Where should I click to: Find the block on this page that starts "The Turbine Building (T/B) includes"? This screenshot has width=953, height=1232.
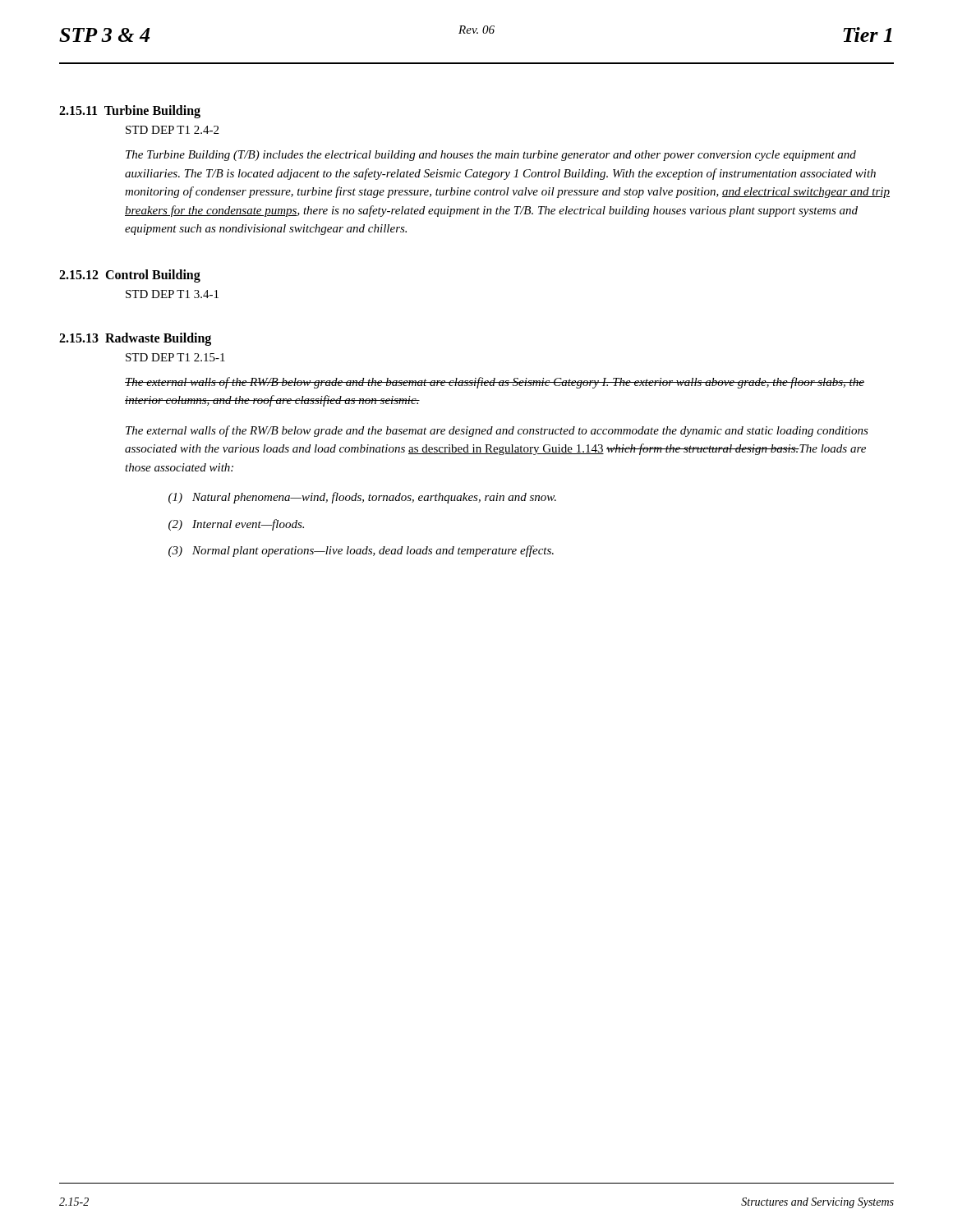507,191
